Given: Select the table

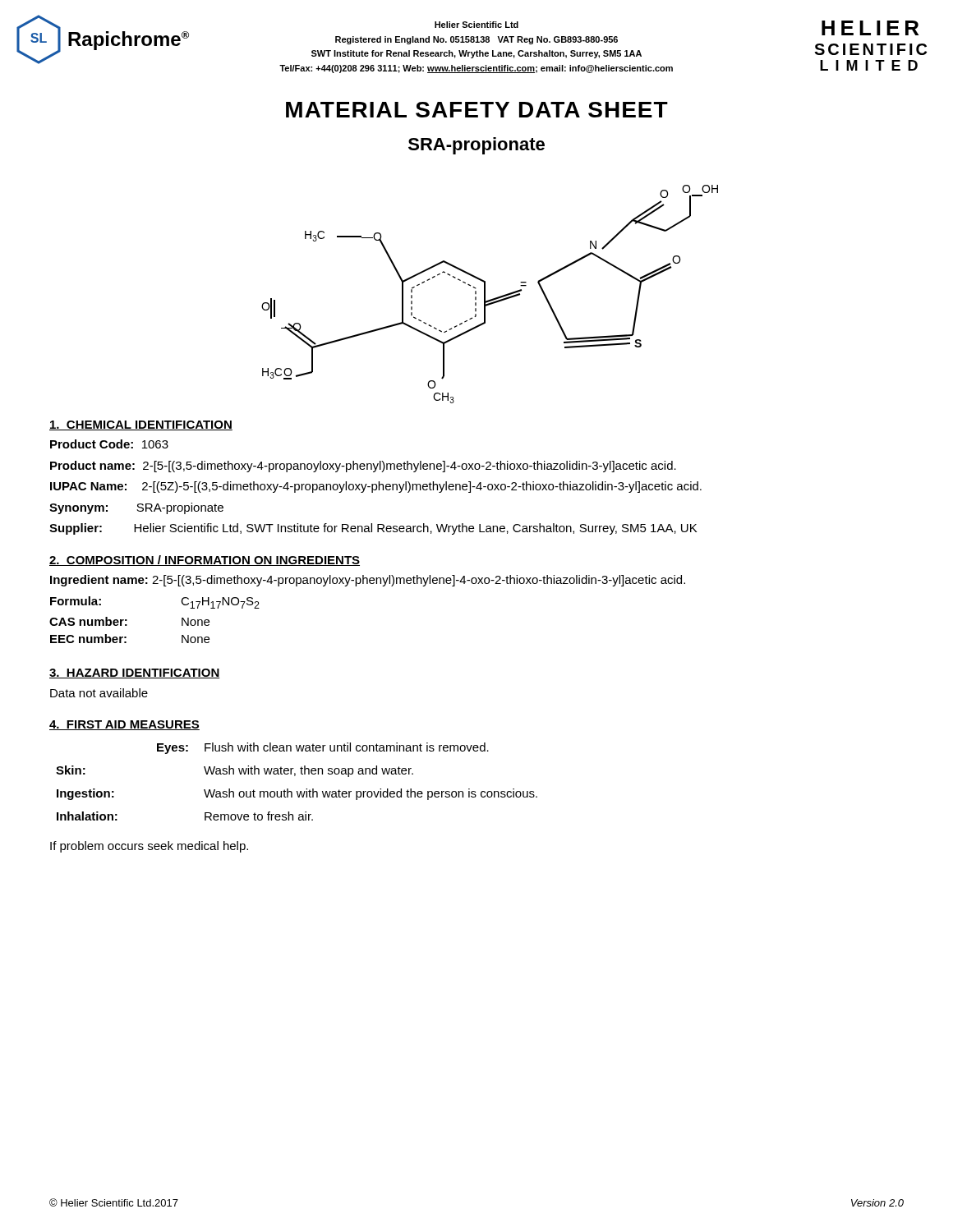Looking at the screenshot, I should 154,620.
